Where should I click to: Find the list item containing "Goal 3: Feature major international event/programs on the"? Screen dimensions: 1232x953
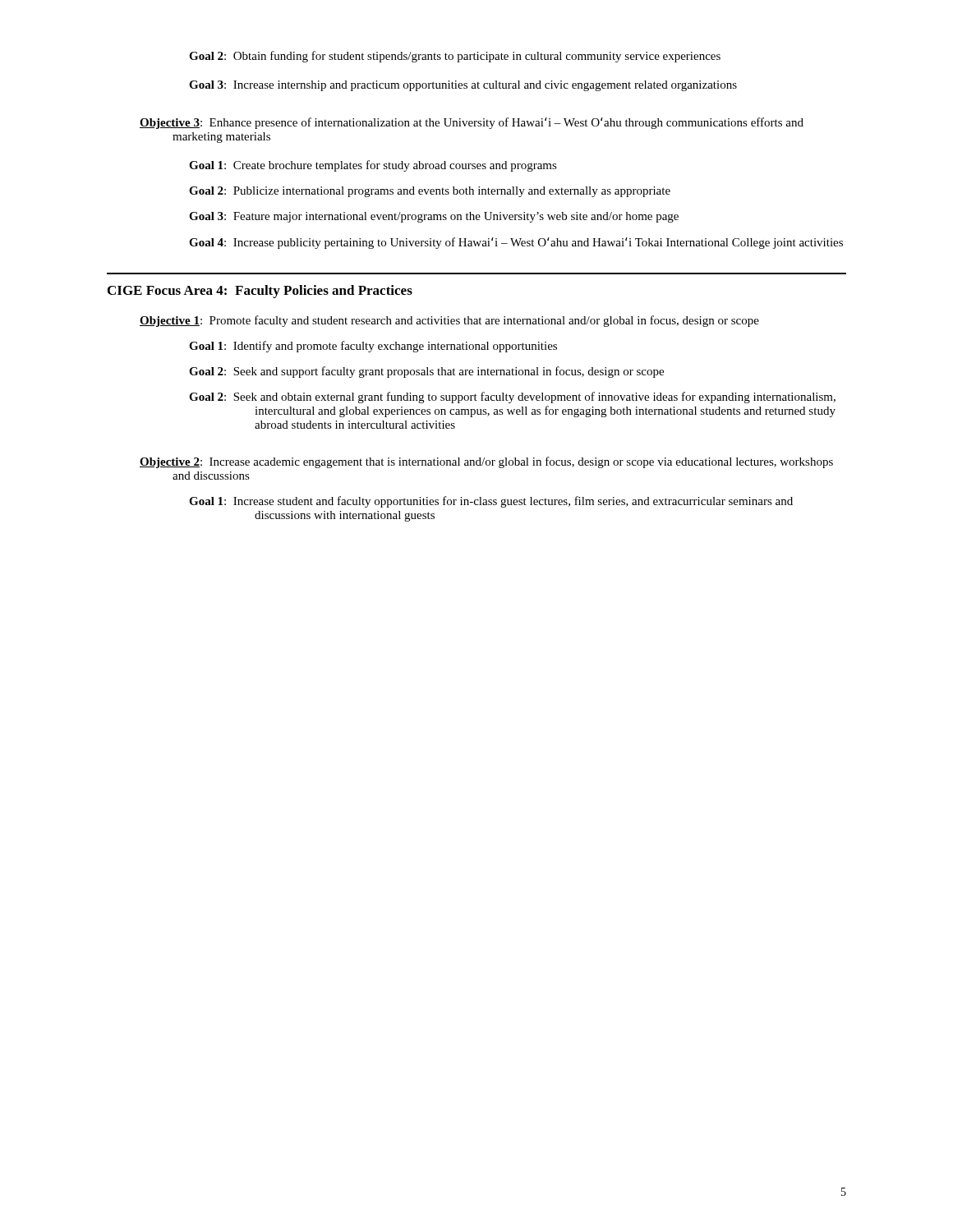[434, 216]
